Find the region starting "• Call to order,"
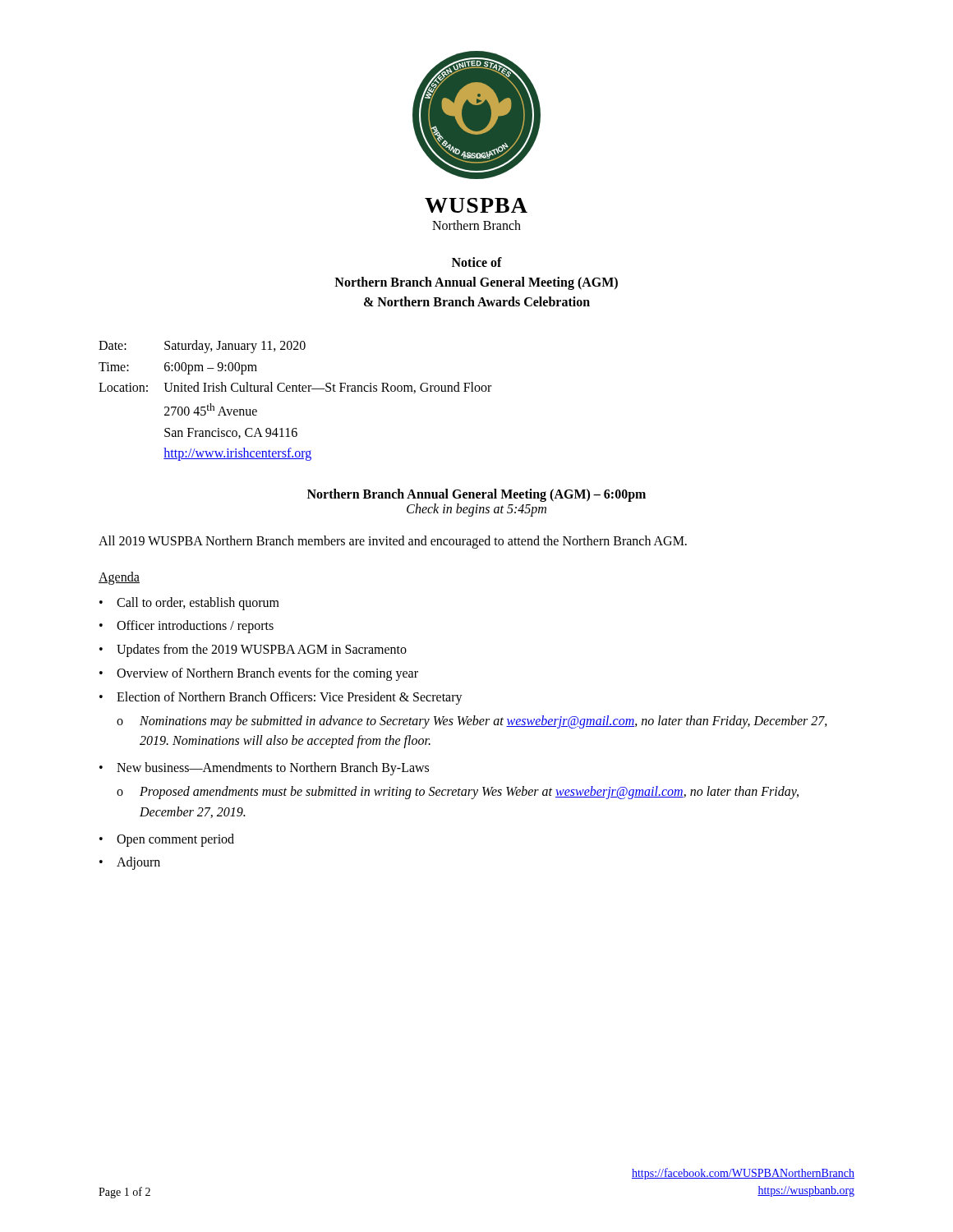Image resolution: width=953 pixels, height=1232 pixels. click(x=189, y=603)
